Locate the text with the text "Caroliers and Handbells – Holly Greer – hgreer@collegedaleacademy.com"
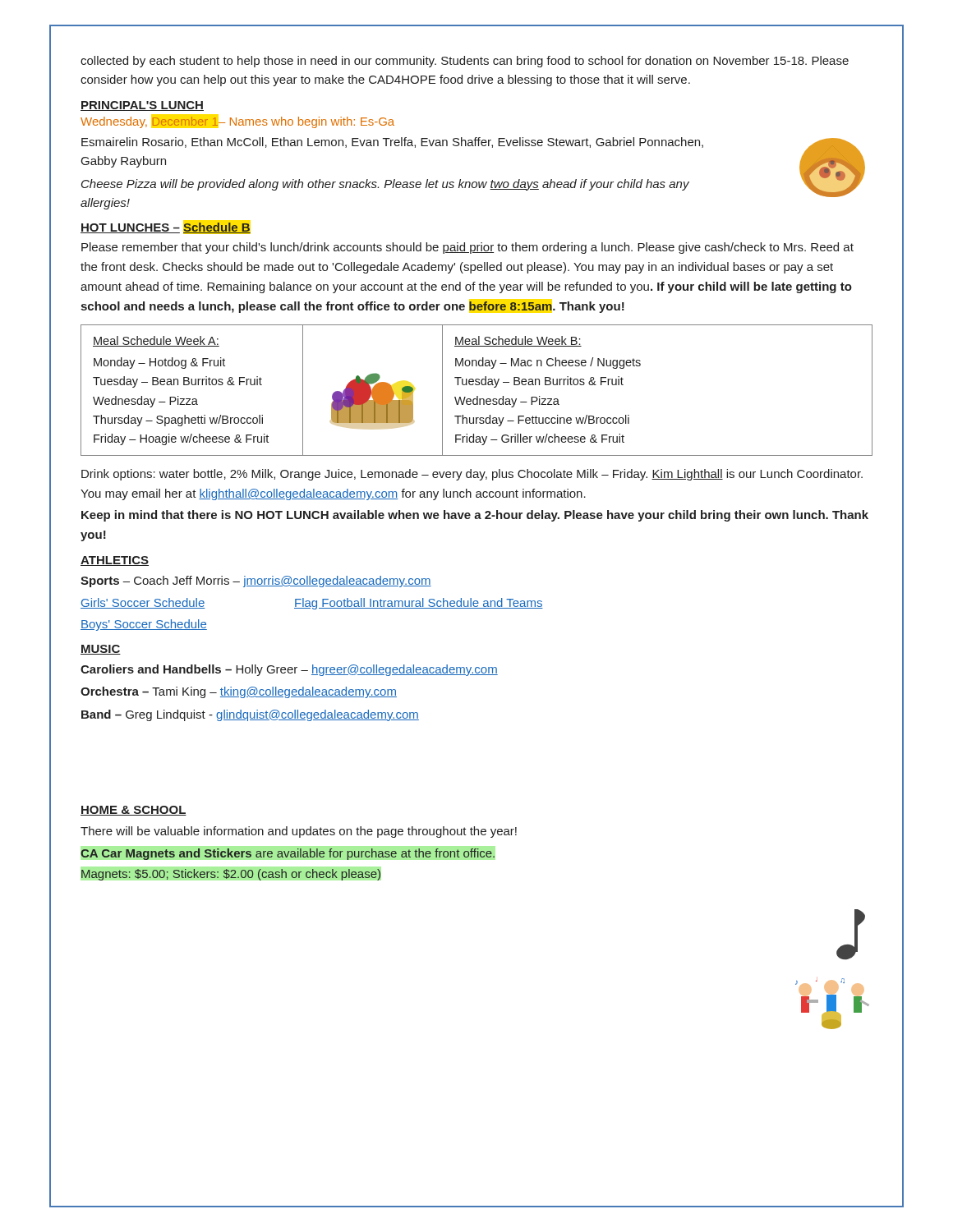This screenshot has height=1232, width=953. click(x=289, y=669)
